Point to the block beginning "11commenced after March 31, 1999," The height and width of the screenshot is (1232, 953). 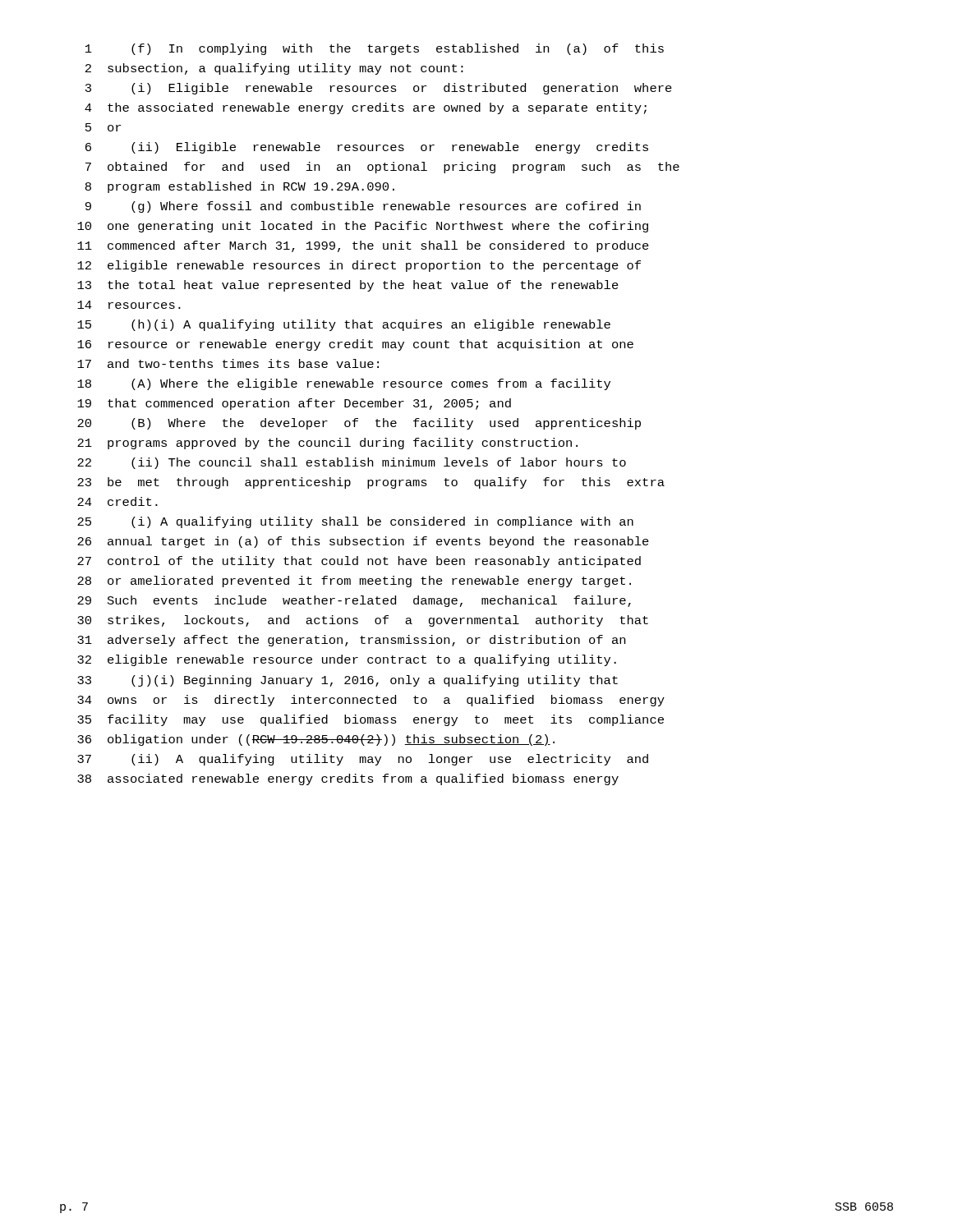(476, 247)
